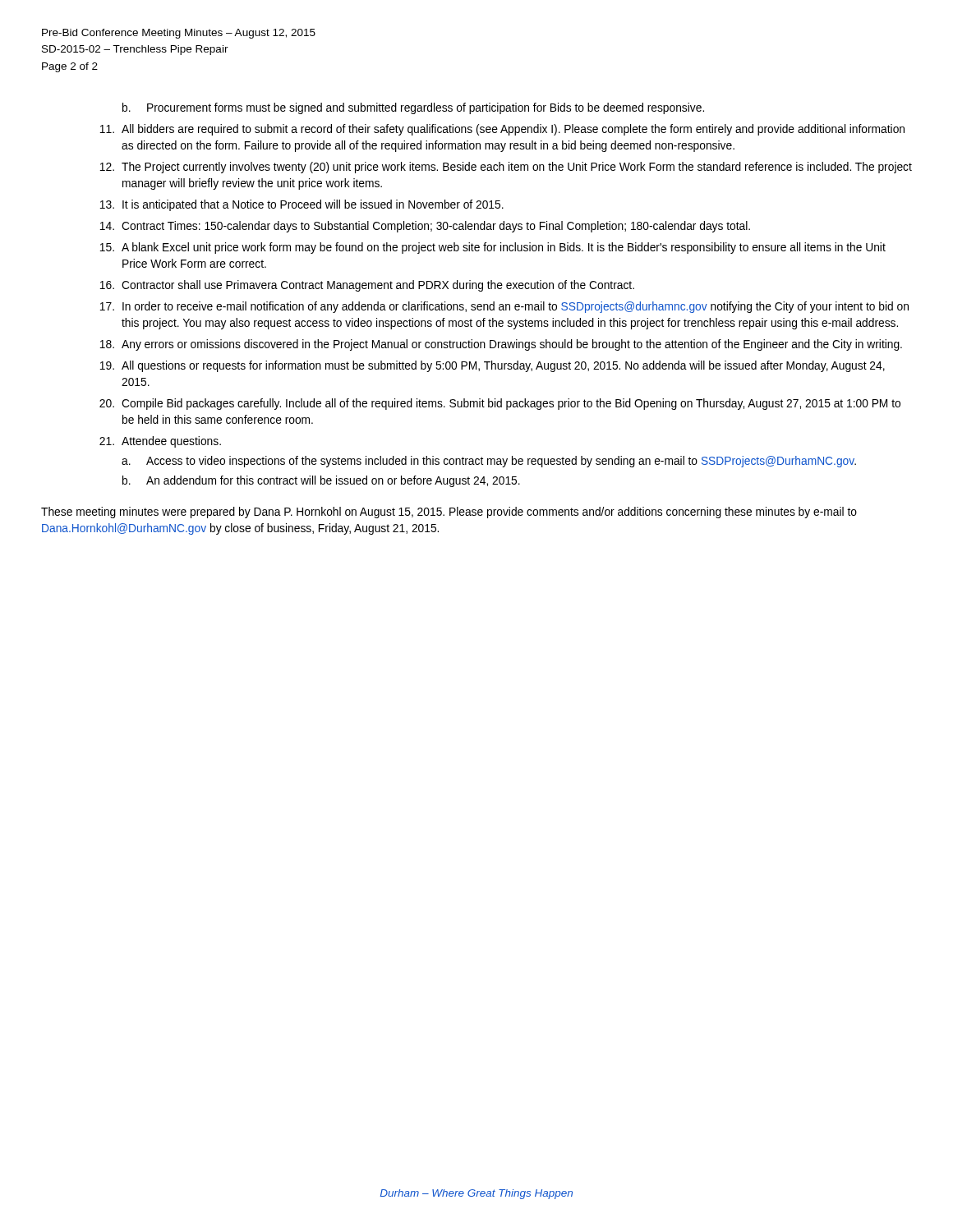
Task: Point to the passage starting "21. Attendee questions. a. Access to video inspections"
Action: point(476,462)
